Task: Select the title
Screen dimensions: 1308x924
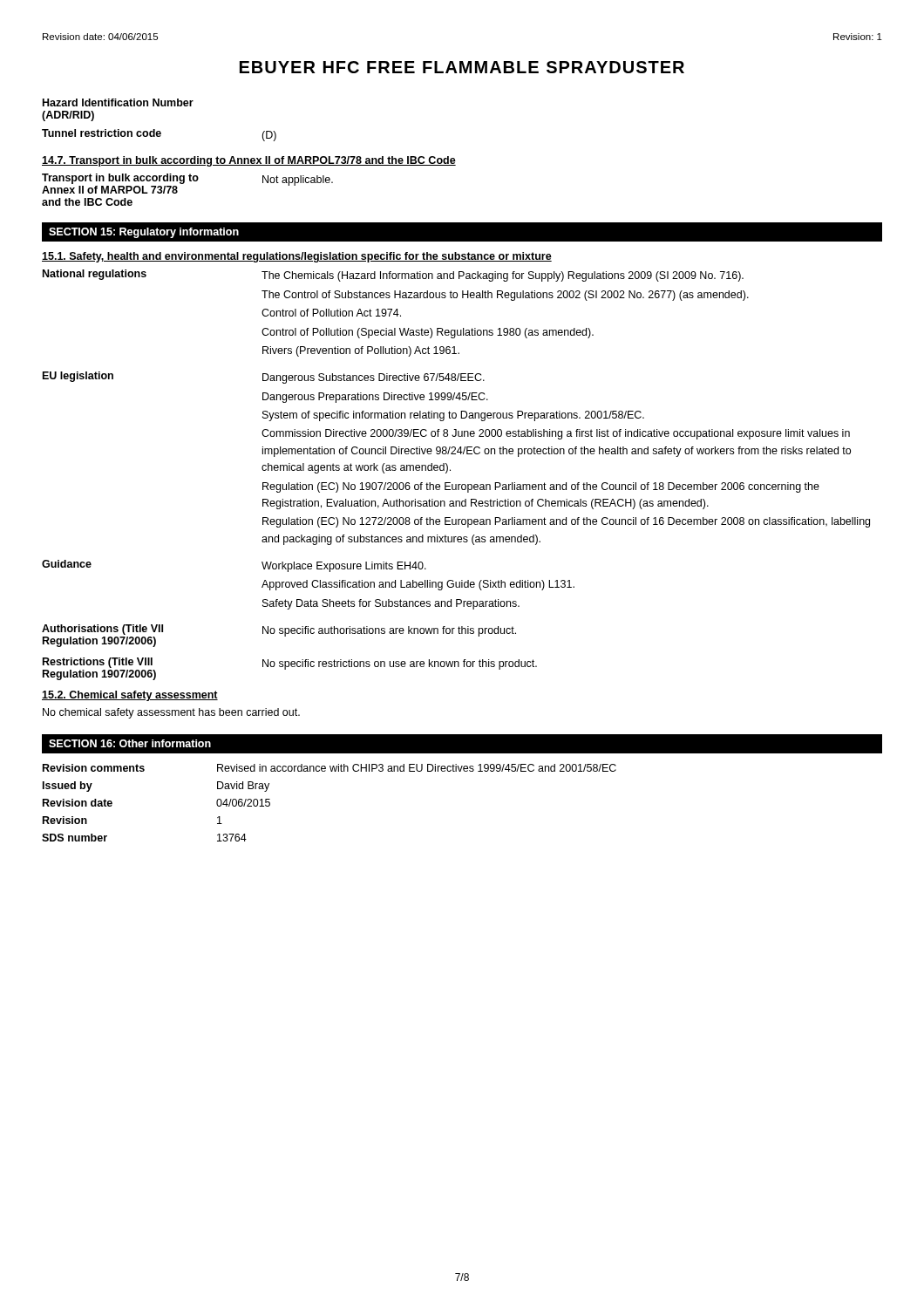Action: pyautogui.click(x=462, y=67)
